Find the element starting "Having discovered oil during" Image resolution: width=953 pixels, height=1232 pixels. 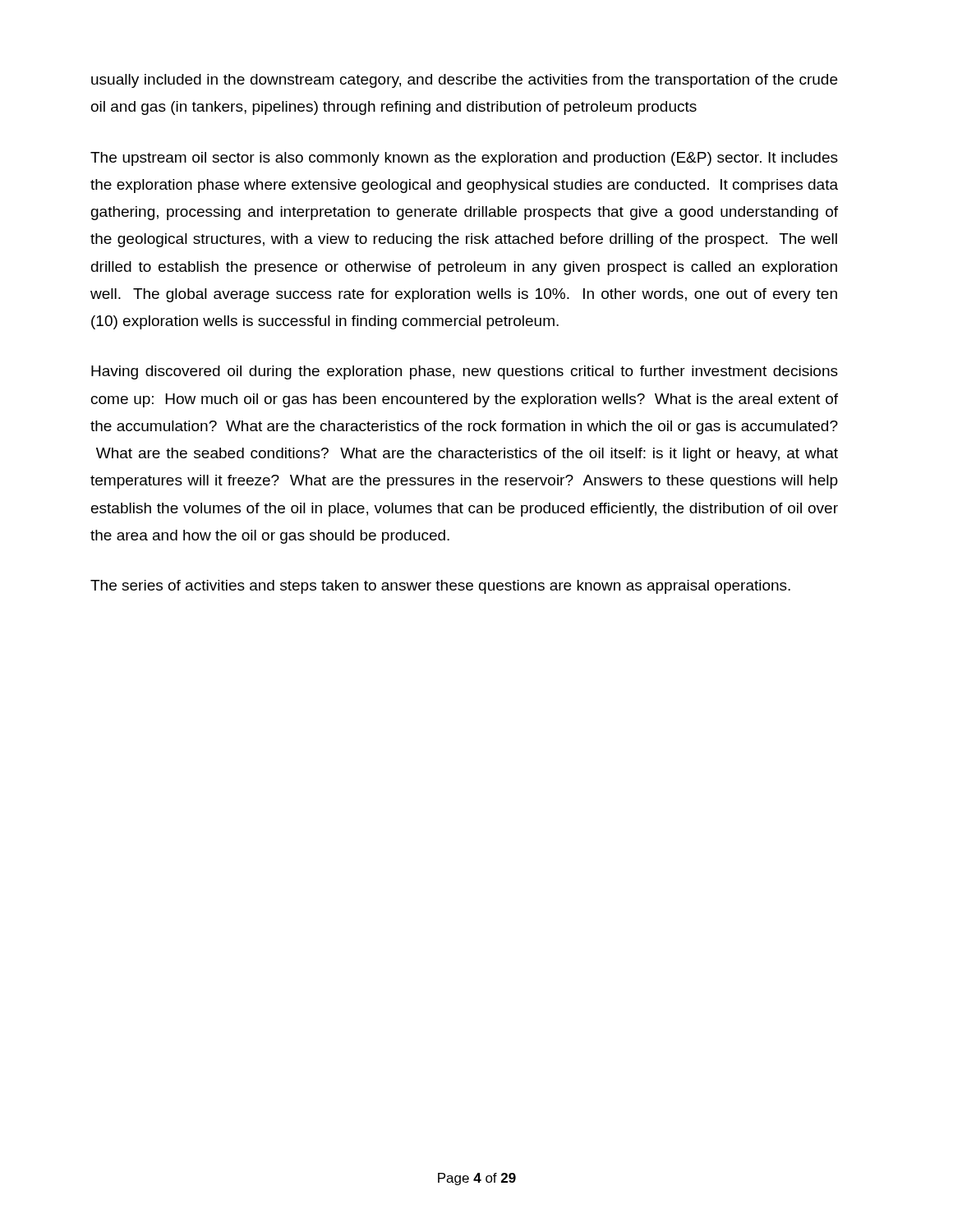point(464,453)
